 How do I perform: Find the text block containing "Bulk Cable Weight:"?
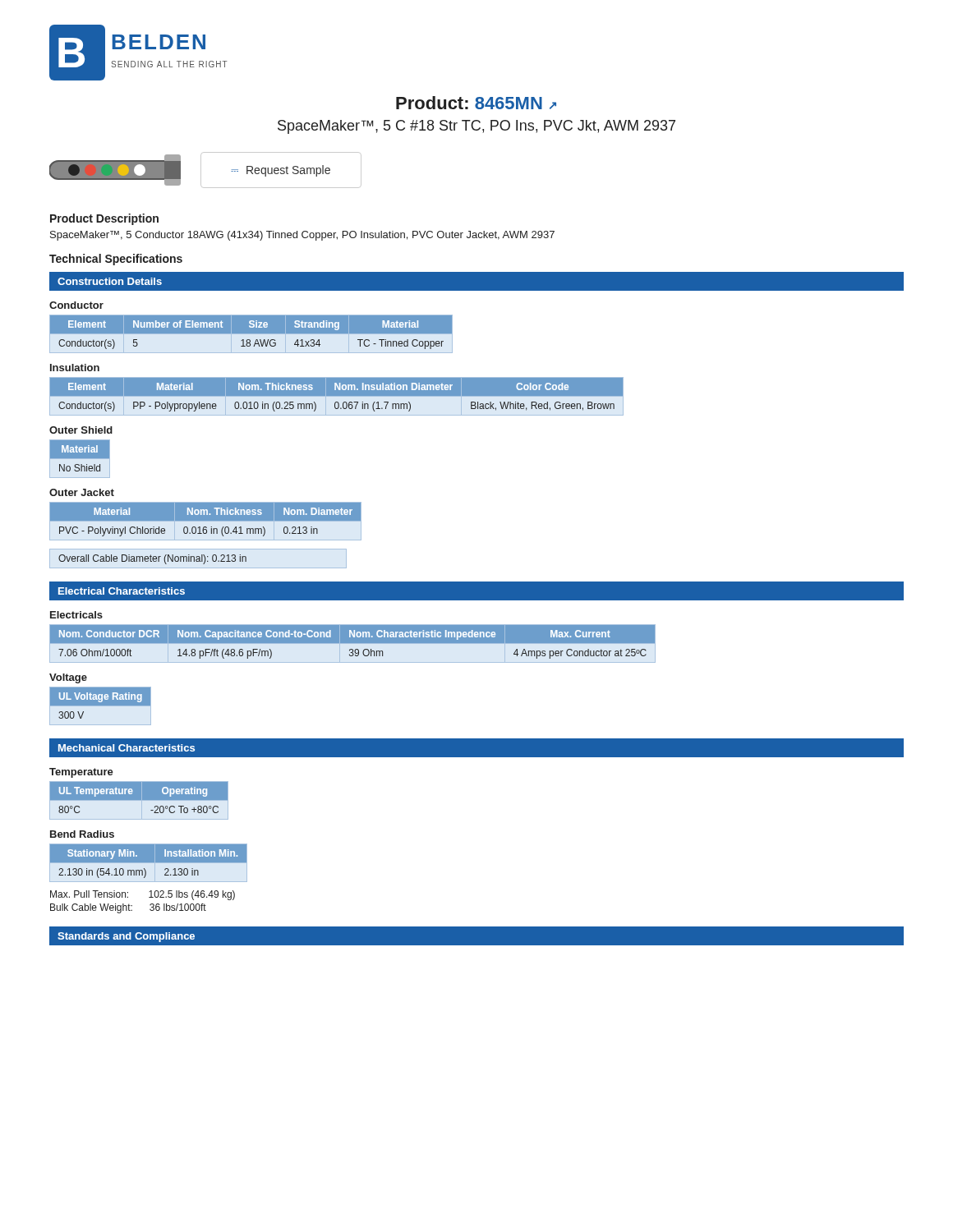[128, 908]
